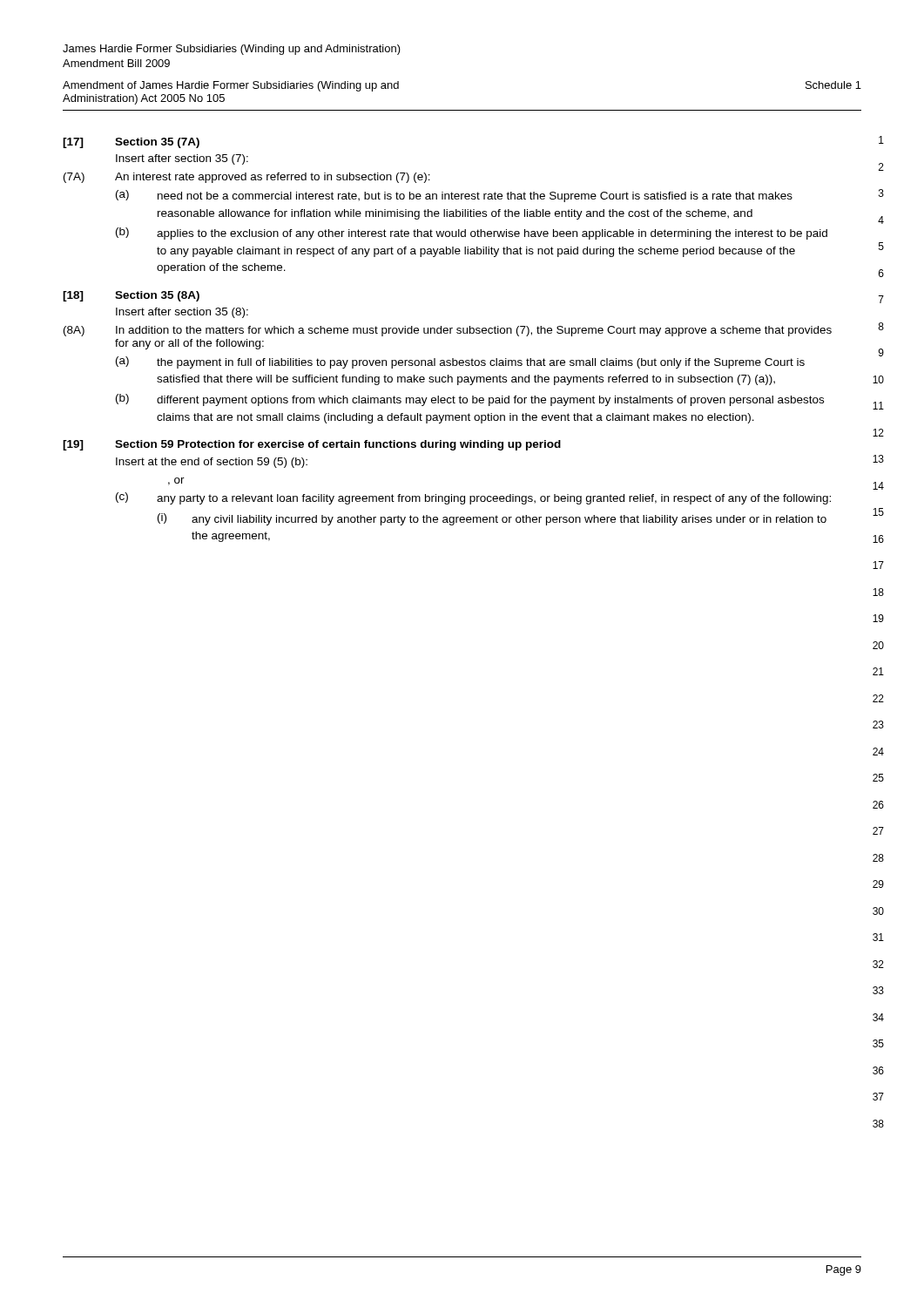Point to the block starting "(8A) In addition"
This screenshot has height=1307, width=924.
tap(450, 336)
